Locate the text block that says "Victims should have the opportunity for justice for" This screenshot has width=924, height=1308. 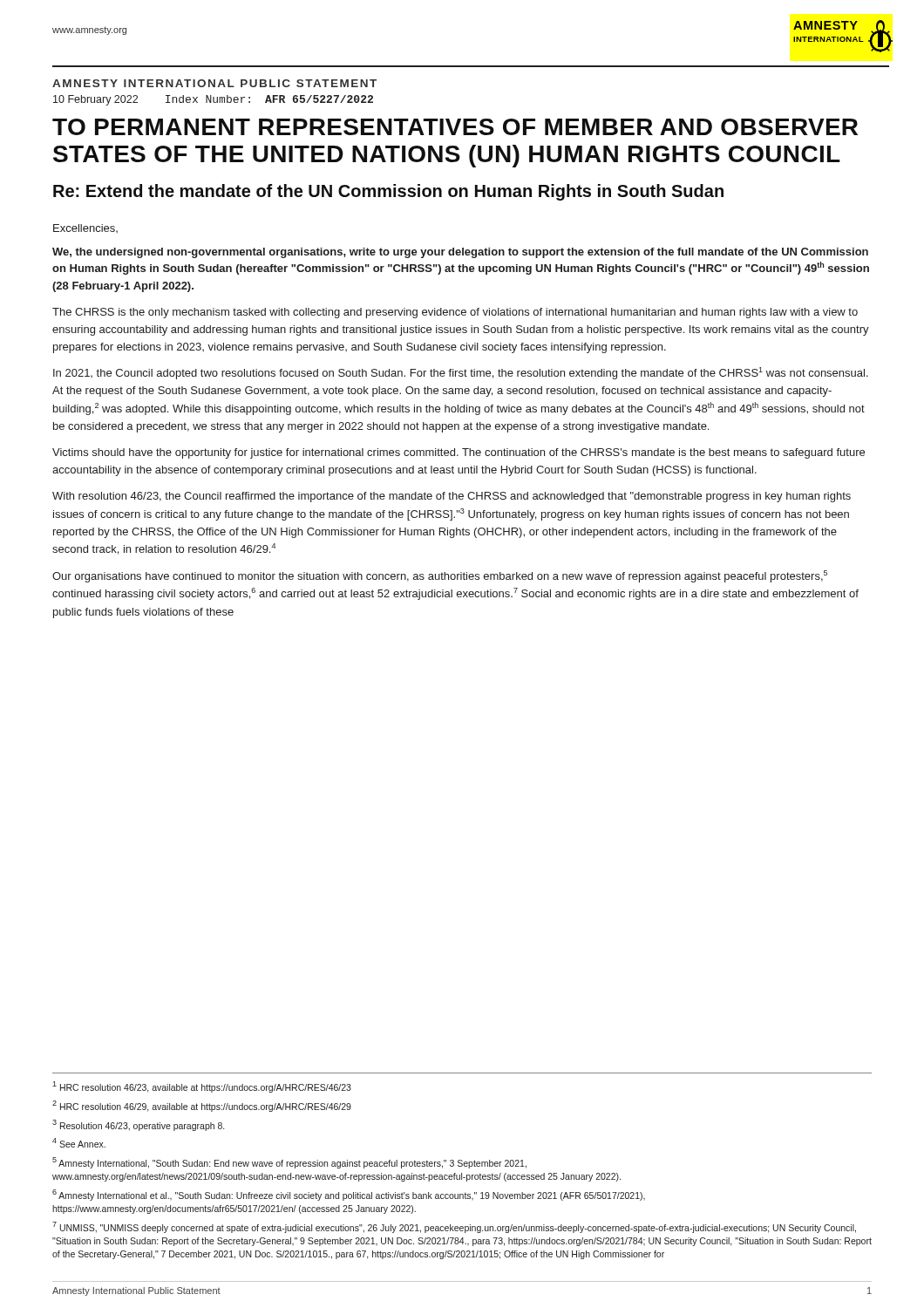click(x=459, y=461)
